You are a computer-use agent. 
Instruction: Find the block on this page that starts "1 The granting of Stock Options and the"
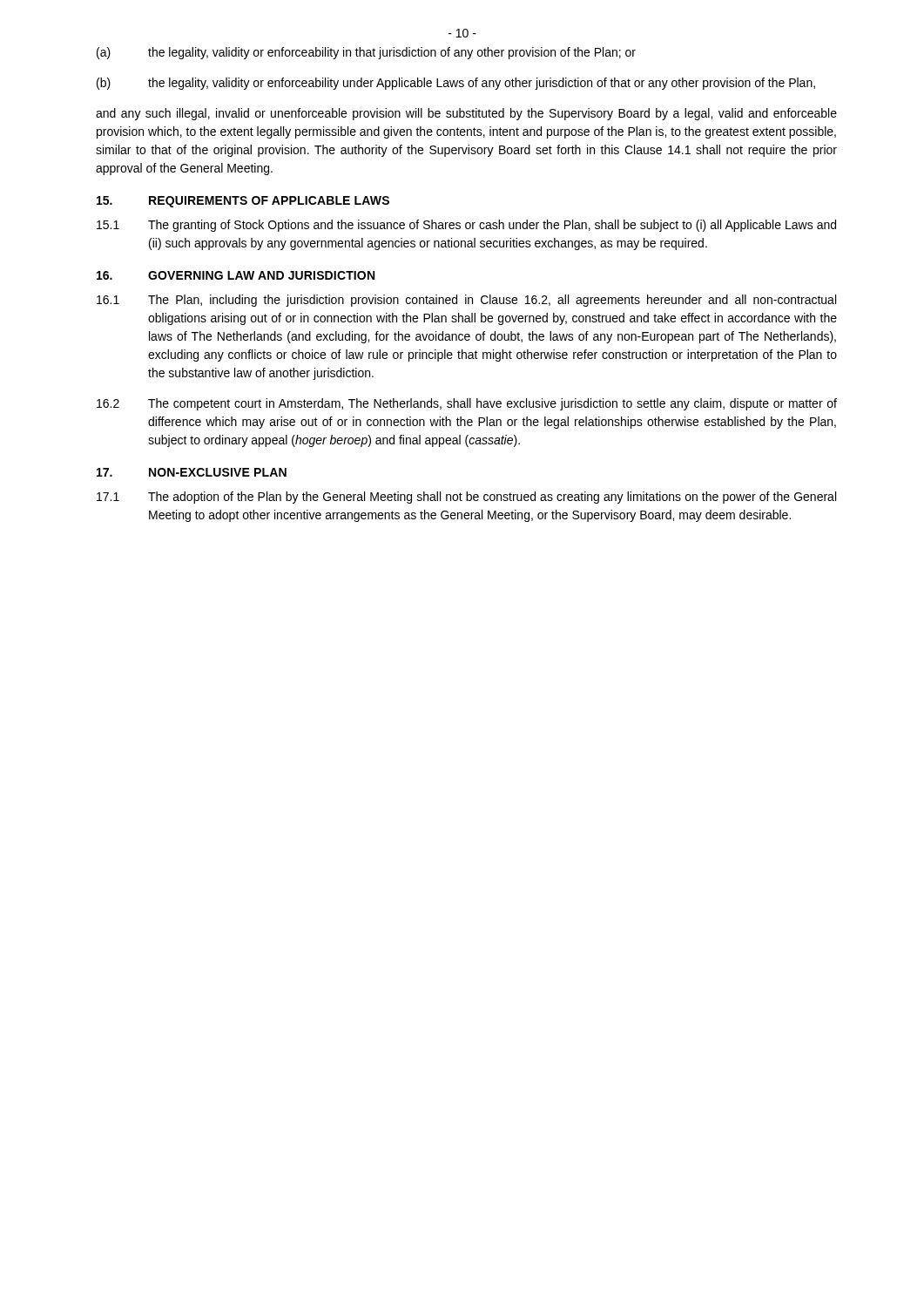pyautogui.click(x=466, y=234)
